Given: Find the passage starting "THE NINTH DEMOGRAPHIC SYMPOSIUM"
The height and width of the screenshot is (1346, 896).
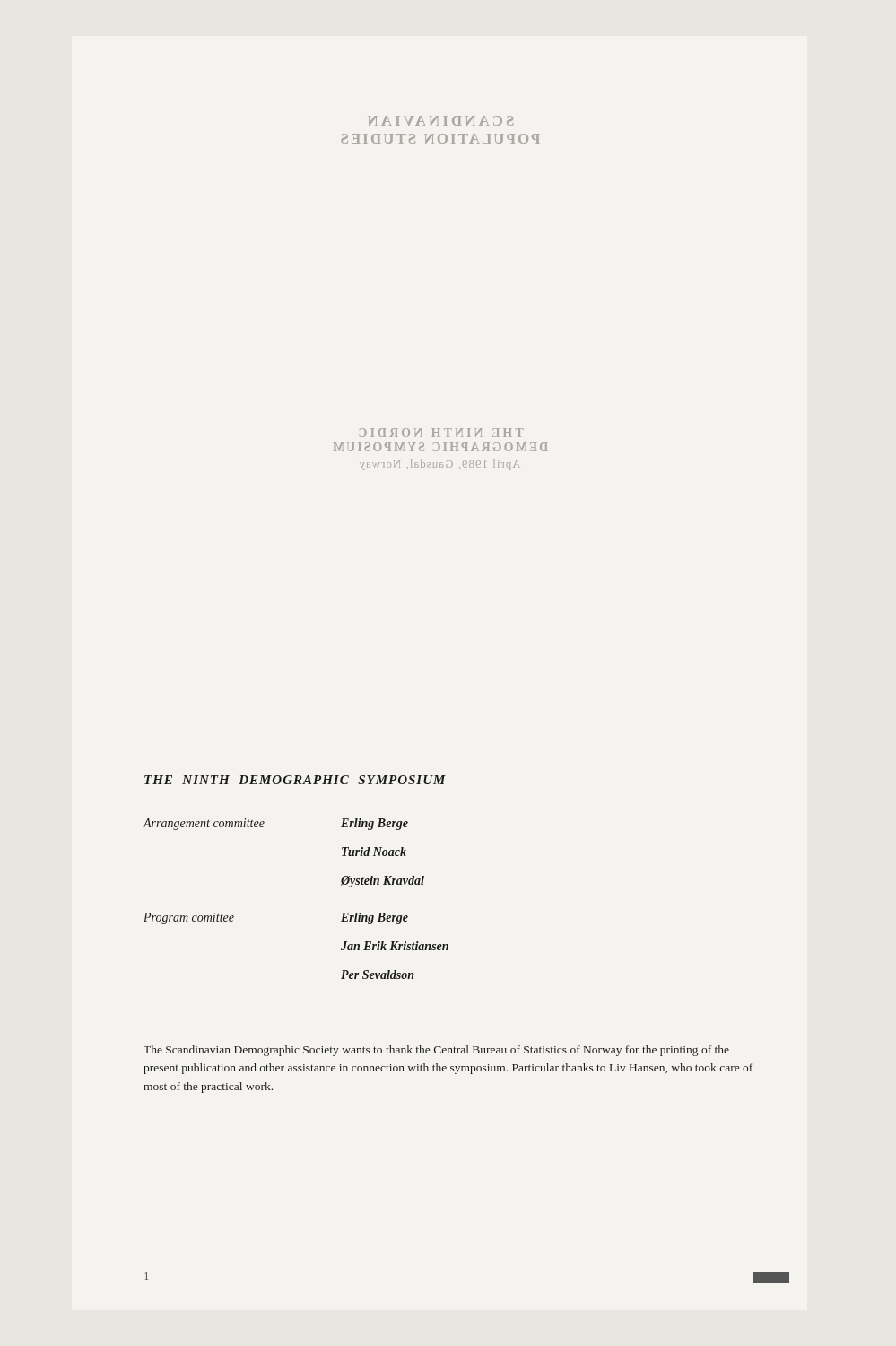Looking at the screenshot, I should 295,780.
